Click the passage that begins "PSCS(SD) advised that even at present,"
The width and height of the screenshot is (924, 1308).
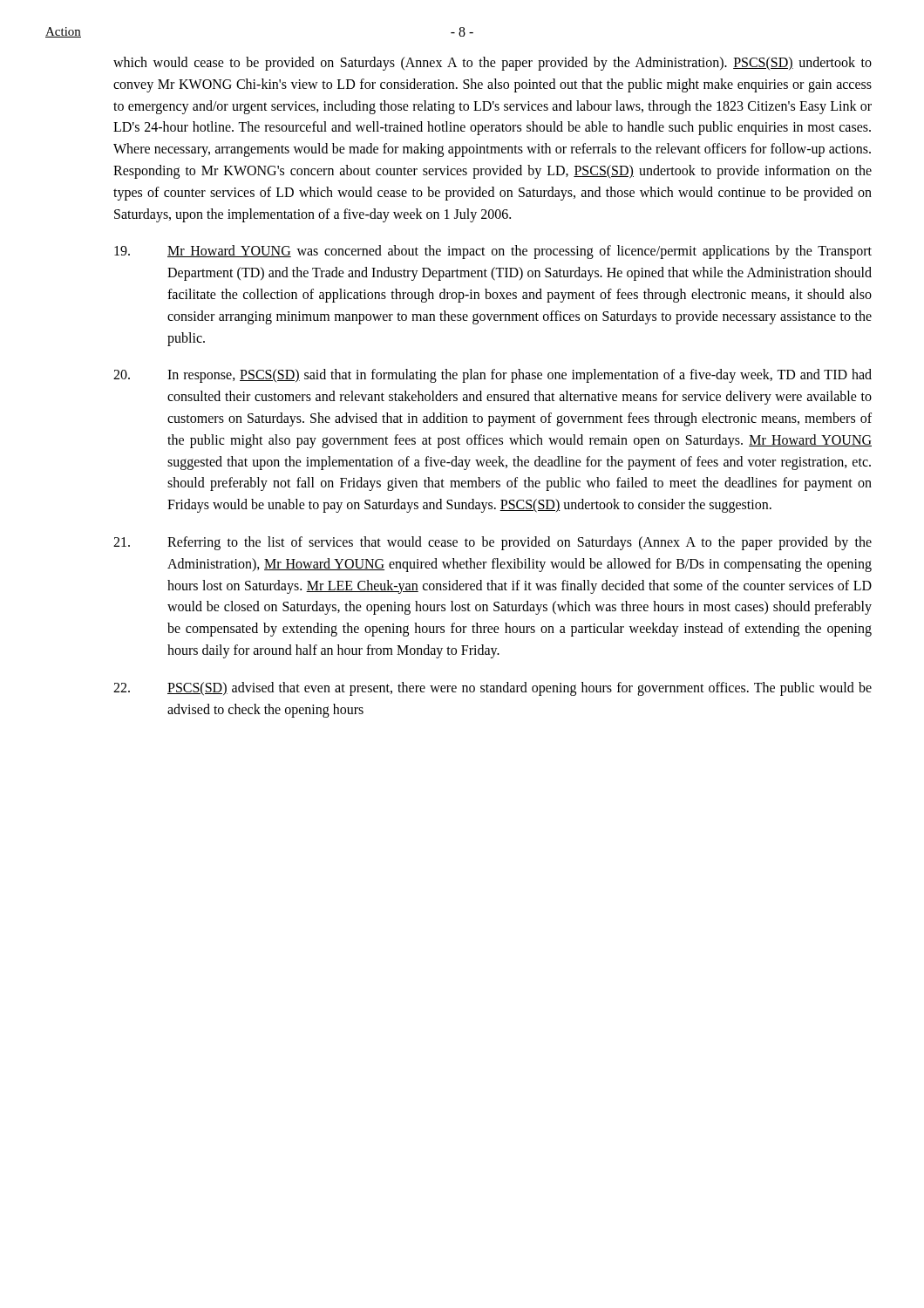pyautogui.click(x=492, y=699)
